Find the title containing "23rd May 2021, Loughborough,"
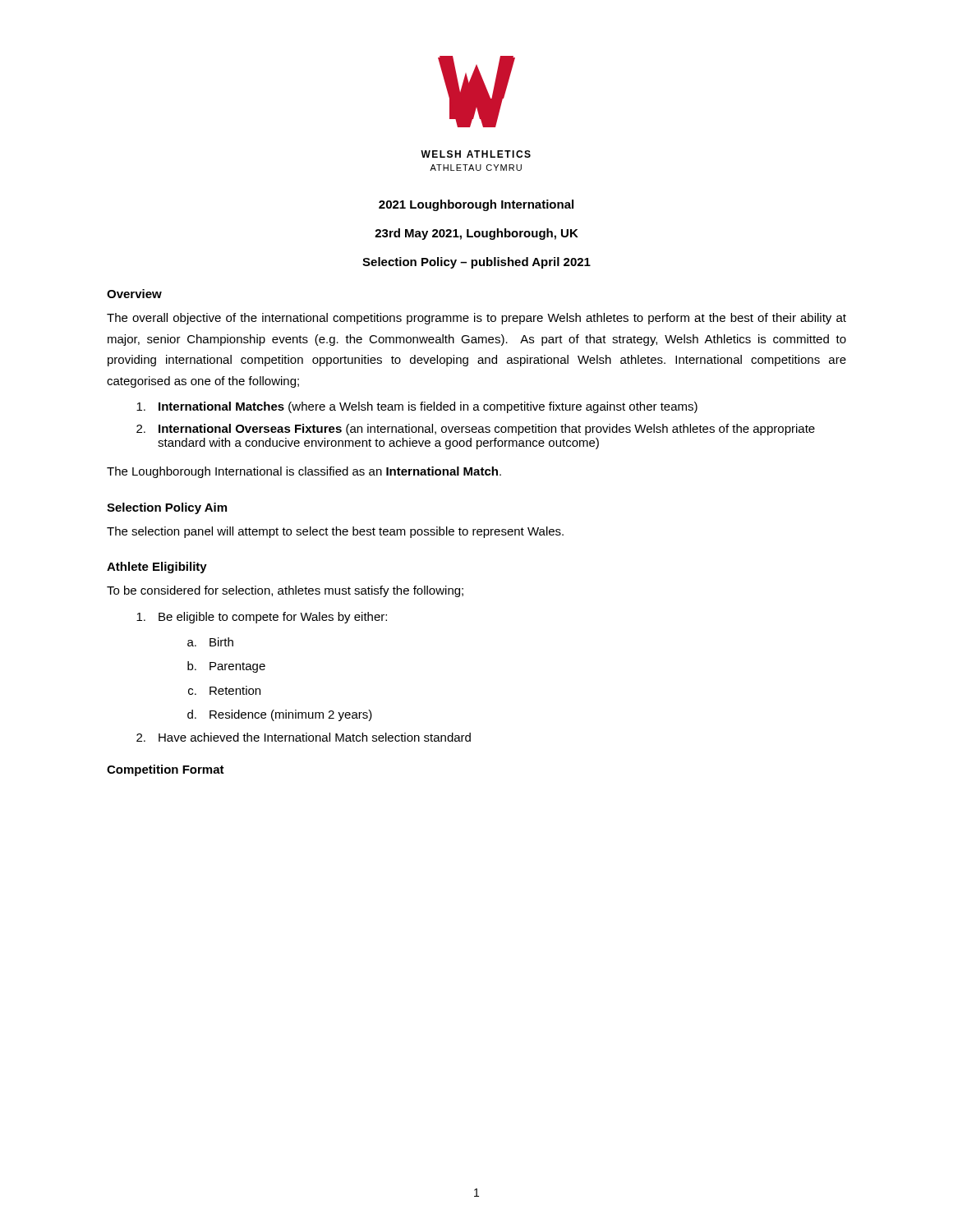 pyautogui.click(x=476, y=233)
